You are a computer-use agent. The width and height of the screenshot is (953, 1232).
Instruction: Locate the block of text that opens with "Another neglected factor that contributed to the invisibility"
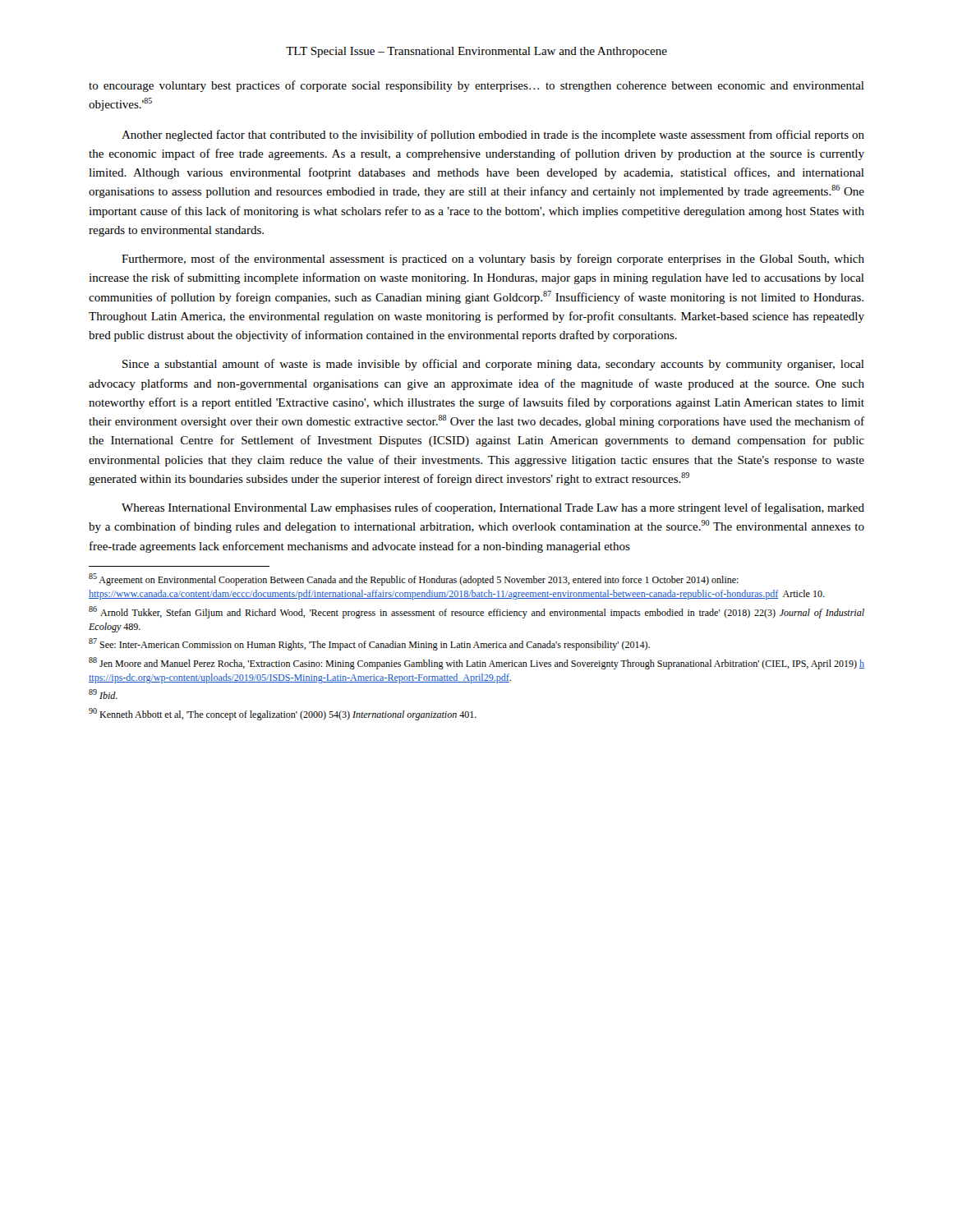pos(476,183)
